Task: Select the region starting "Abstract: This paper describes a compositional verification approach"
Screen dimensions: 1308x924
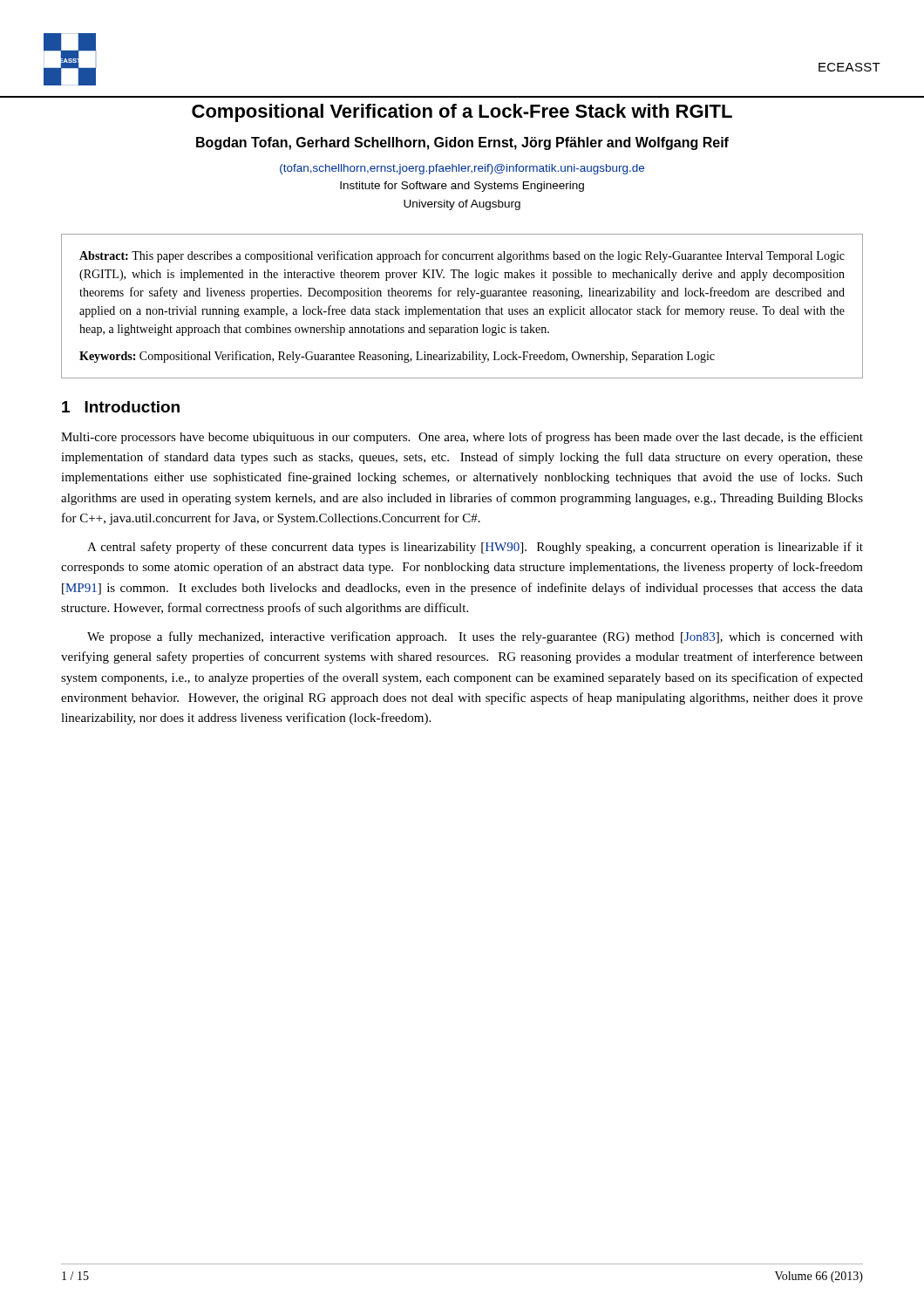Action: (x=462, y=306)
